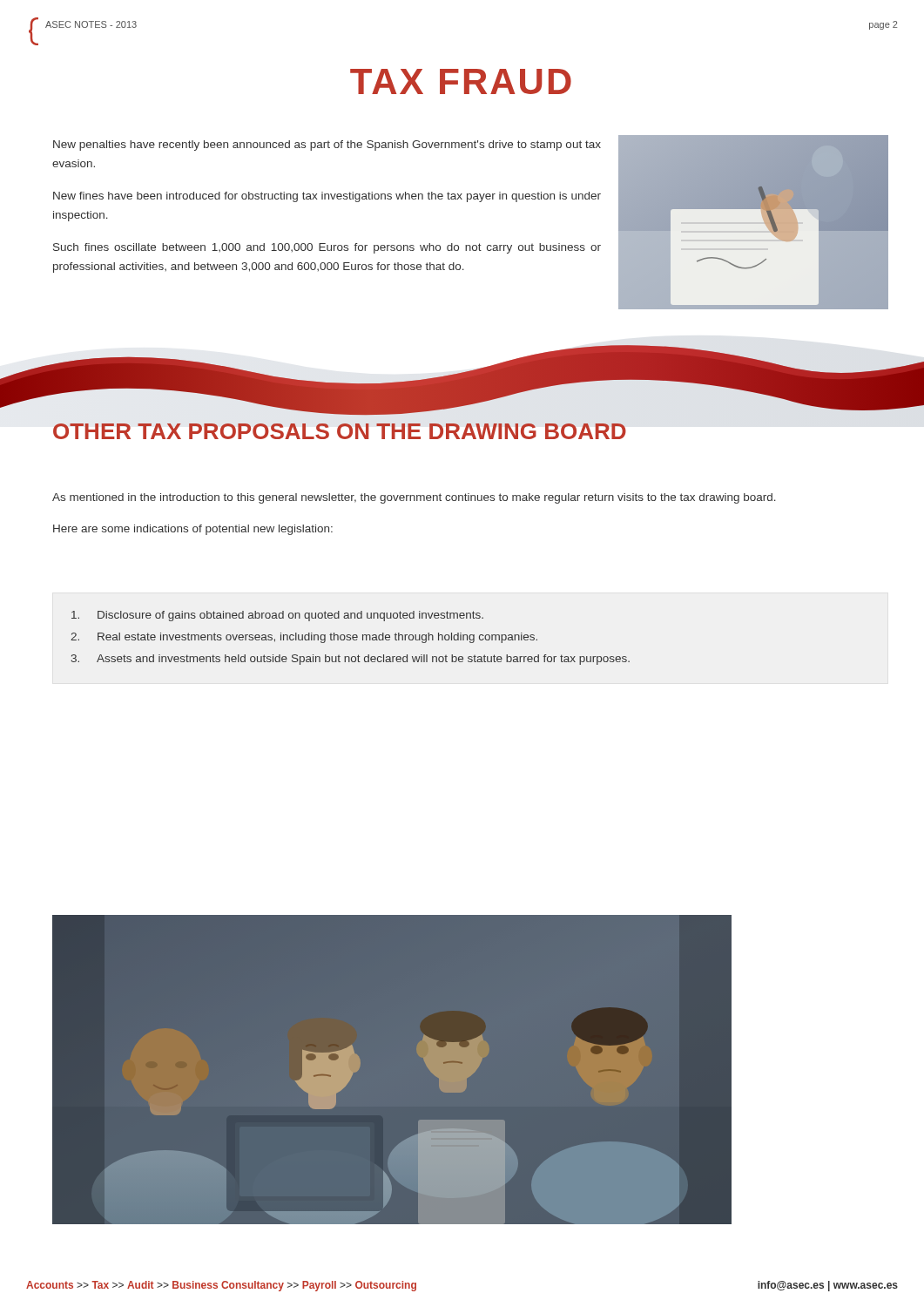Viewport: 924px width, 1307px height.
Task: Point to the element starting "Here are some"
Action: coord(193,528)
